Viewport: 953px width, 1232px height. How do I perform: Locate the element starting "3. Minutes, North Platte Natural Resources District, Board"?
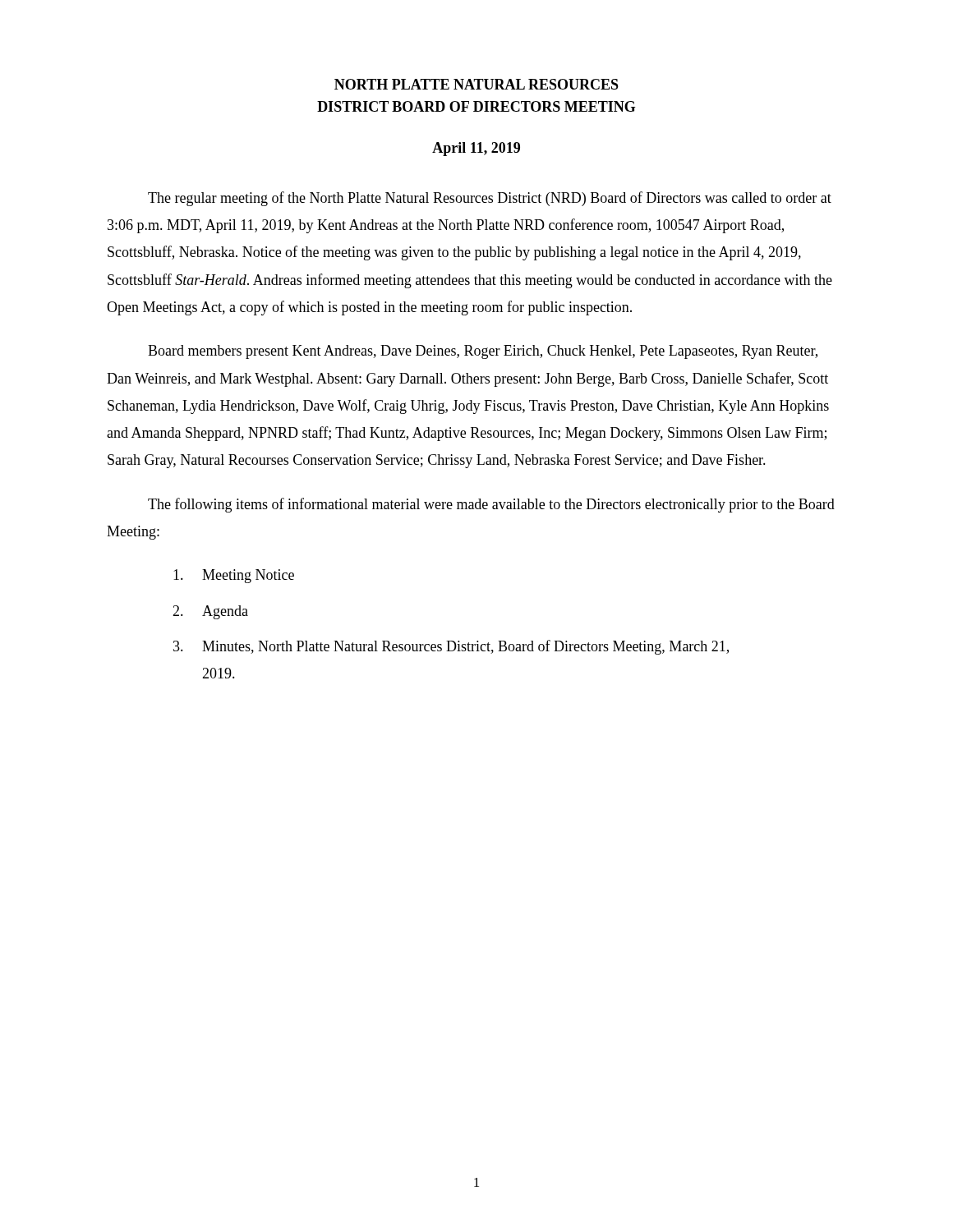451,661
